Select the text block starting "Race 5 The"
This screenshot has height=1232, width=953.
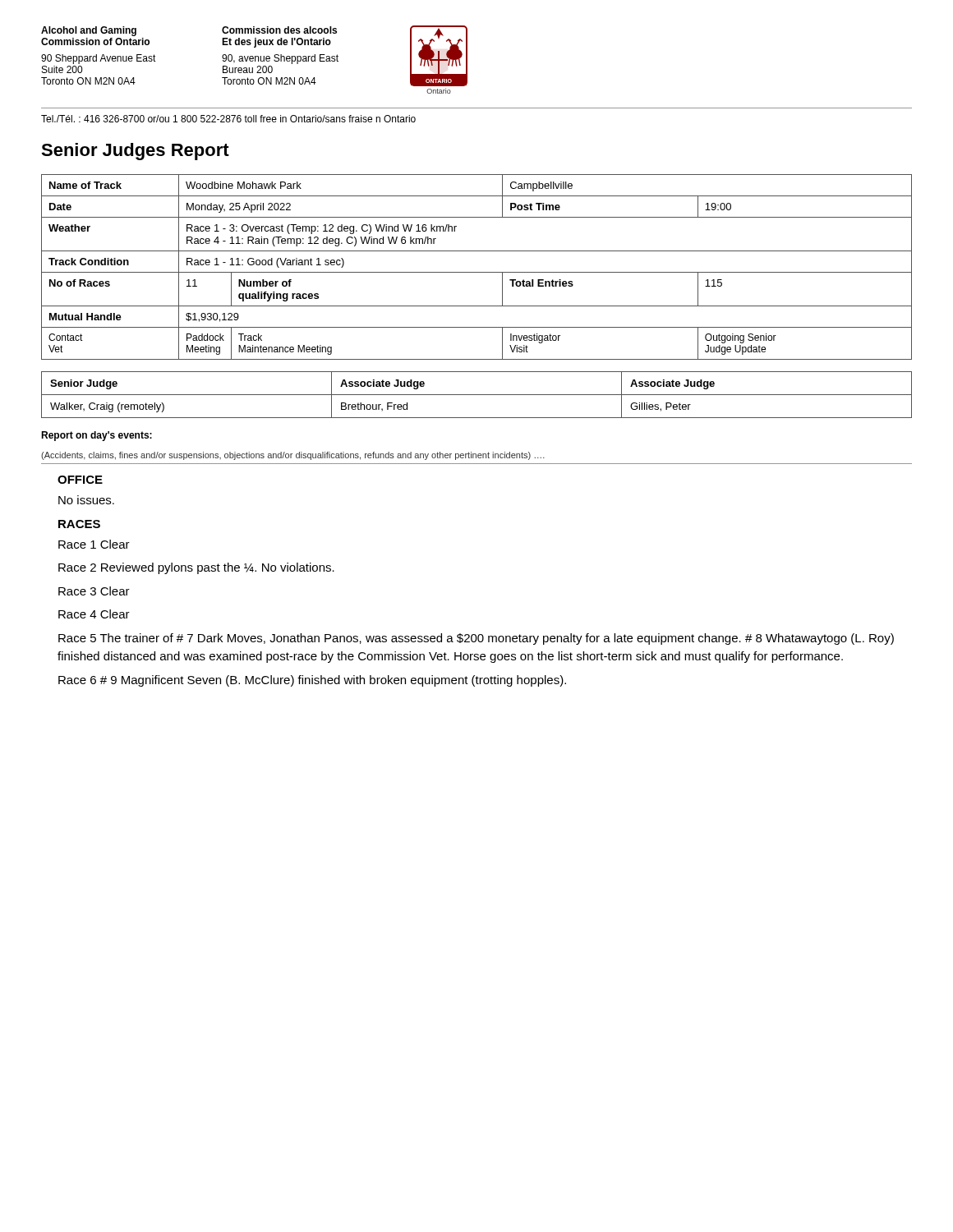(x=485, y=647)
